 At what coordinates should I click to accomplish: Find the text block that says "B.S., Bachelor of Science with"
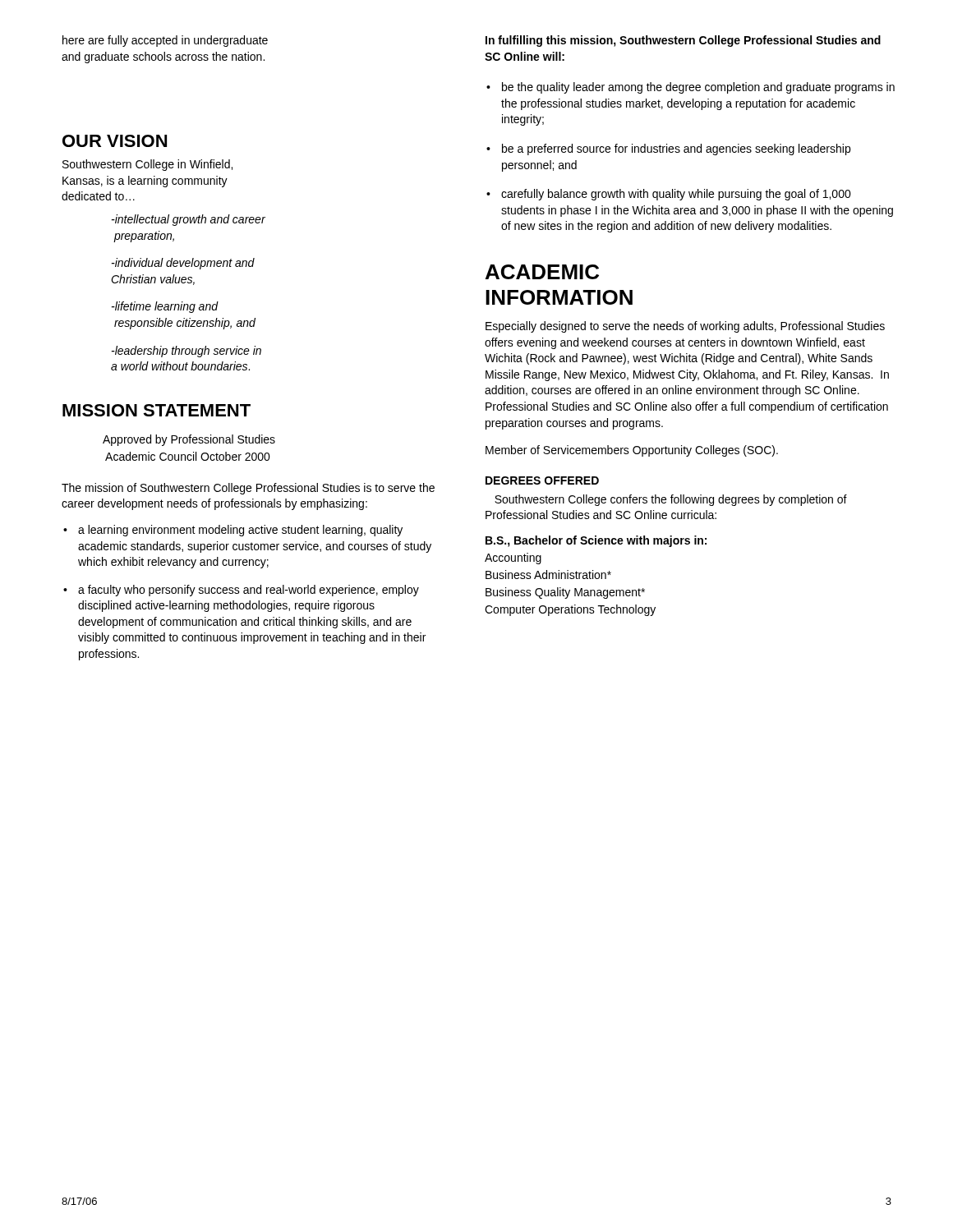[596, 575]
